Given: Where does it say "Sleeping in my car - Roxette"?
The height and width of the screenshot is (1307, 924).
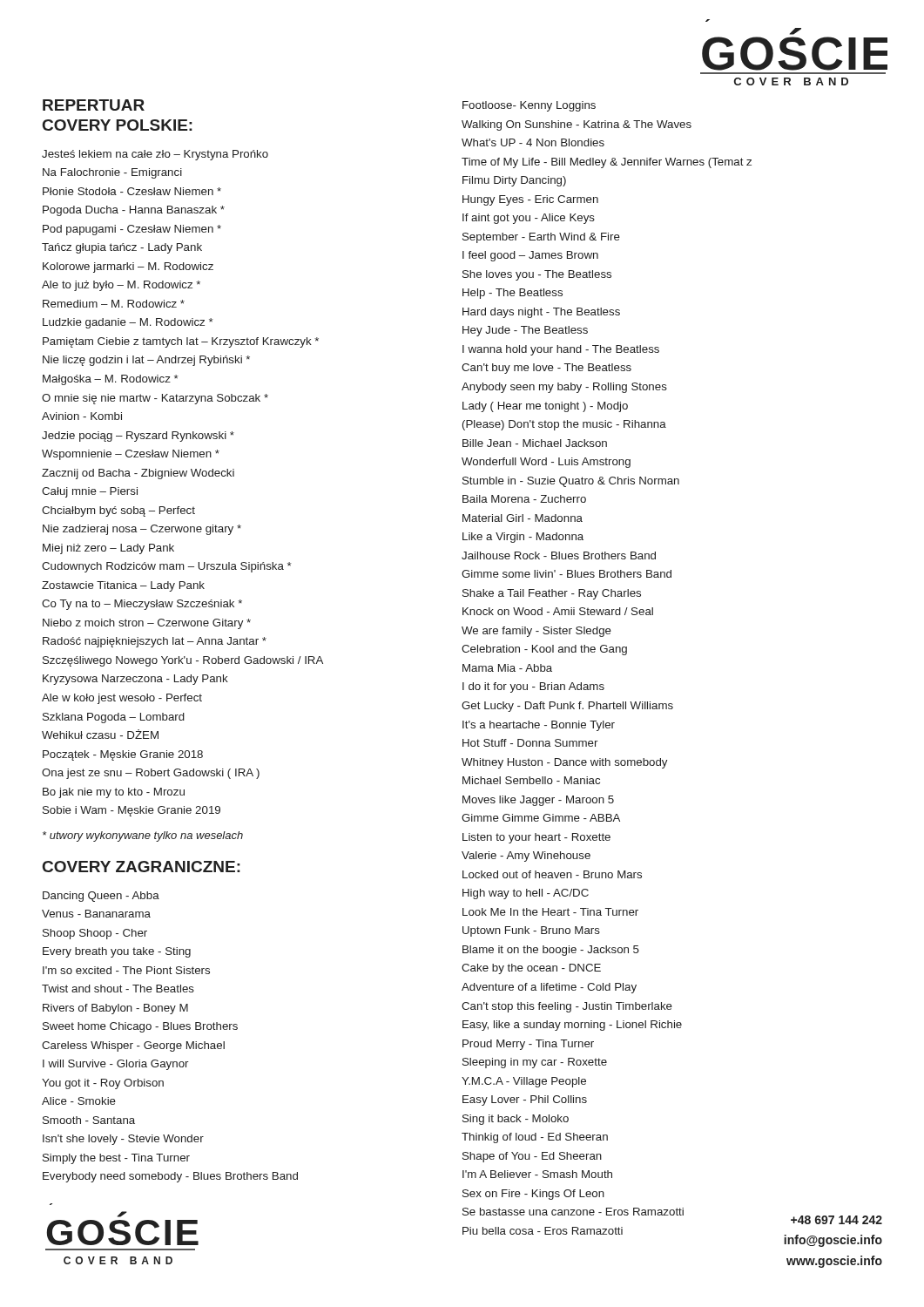Looking at the screenshot, I should pos(534,1062).
